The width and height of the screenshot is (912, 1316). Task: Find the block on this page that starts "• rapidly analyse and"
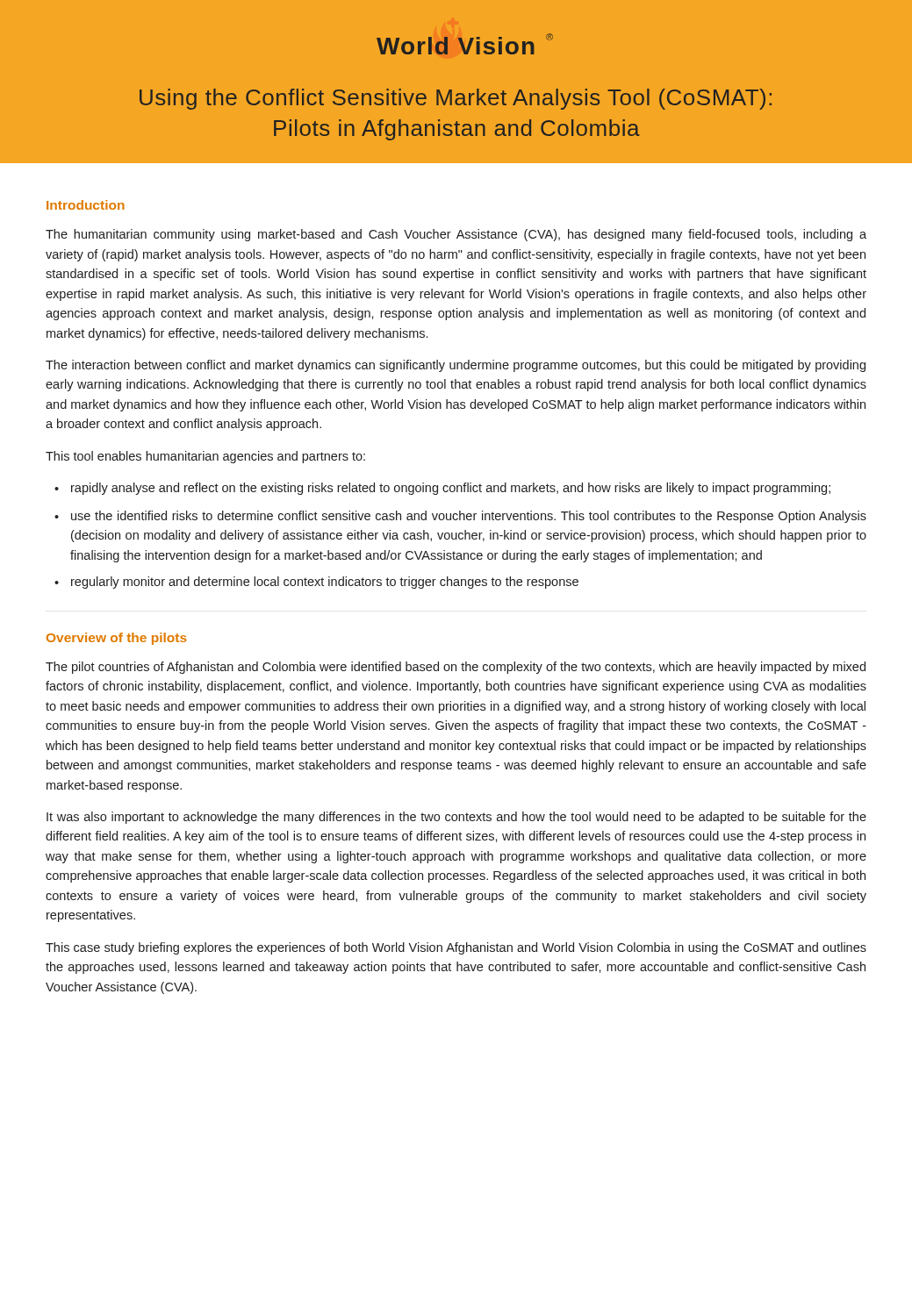click(x=460, y=489)
